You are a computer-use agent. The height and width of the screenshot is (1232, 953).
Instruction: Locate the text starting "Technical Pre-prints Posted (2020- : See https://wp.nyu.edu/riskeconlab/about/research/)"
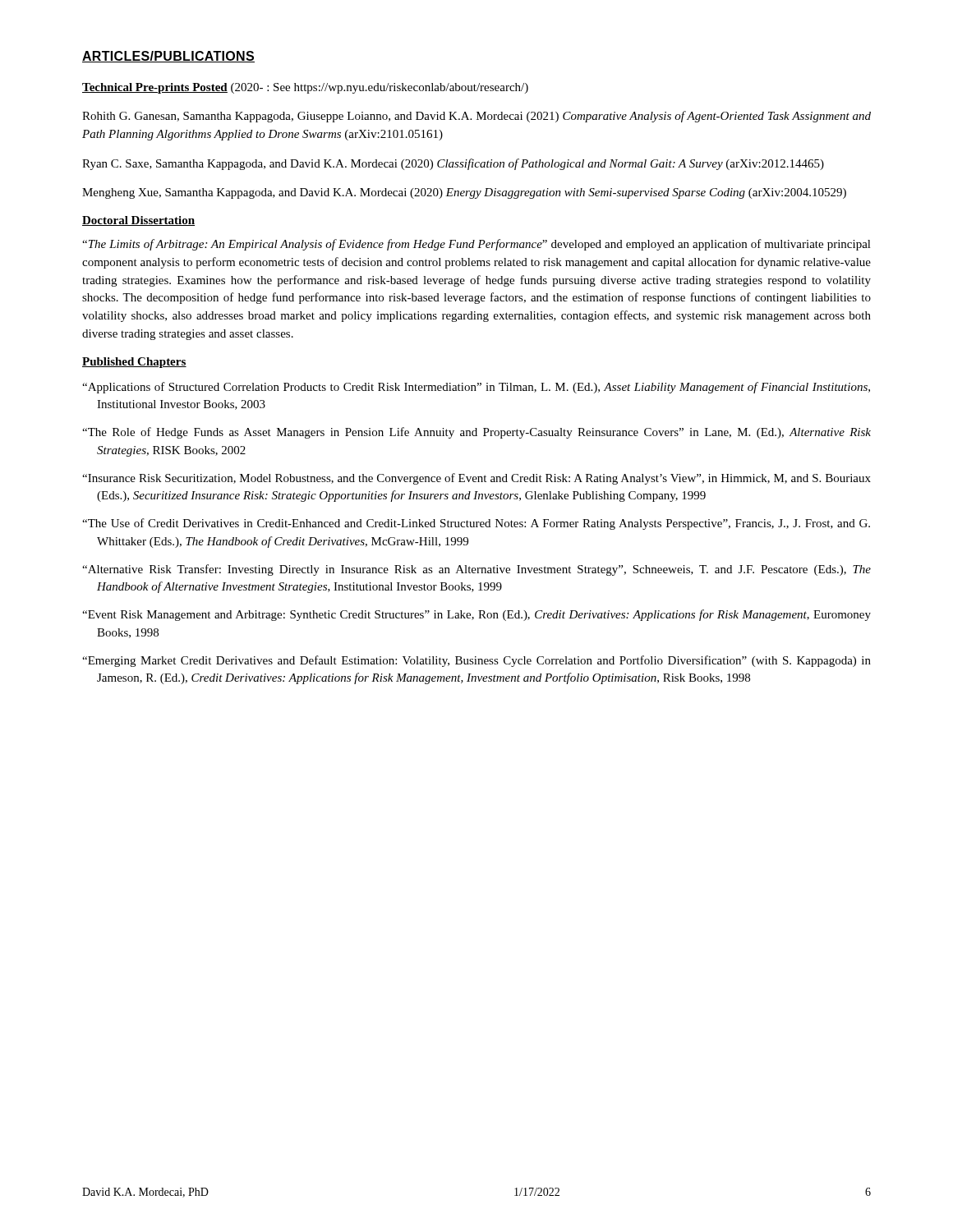point(305,87)
